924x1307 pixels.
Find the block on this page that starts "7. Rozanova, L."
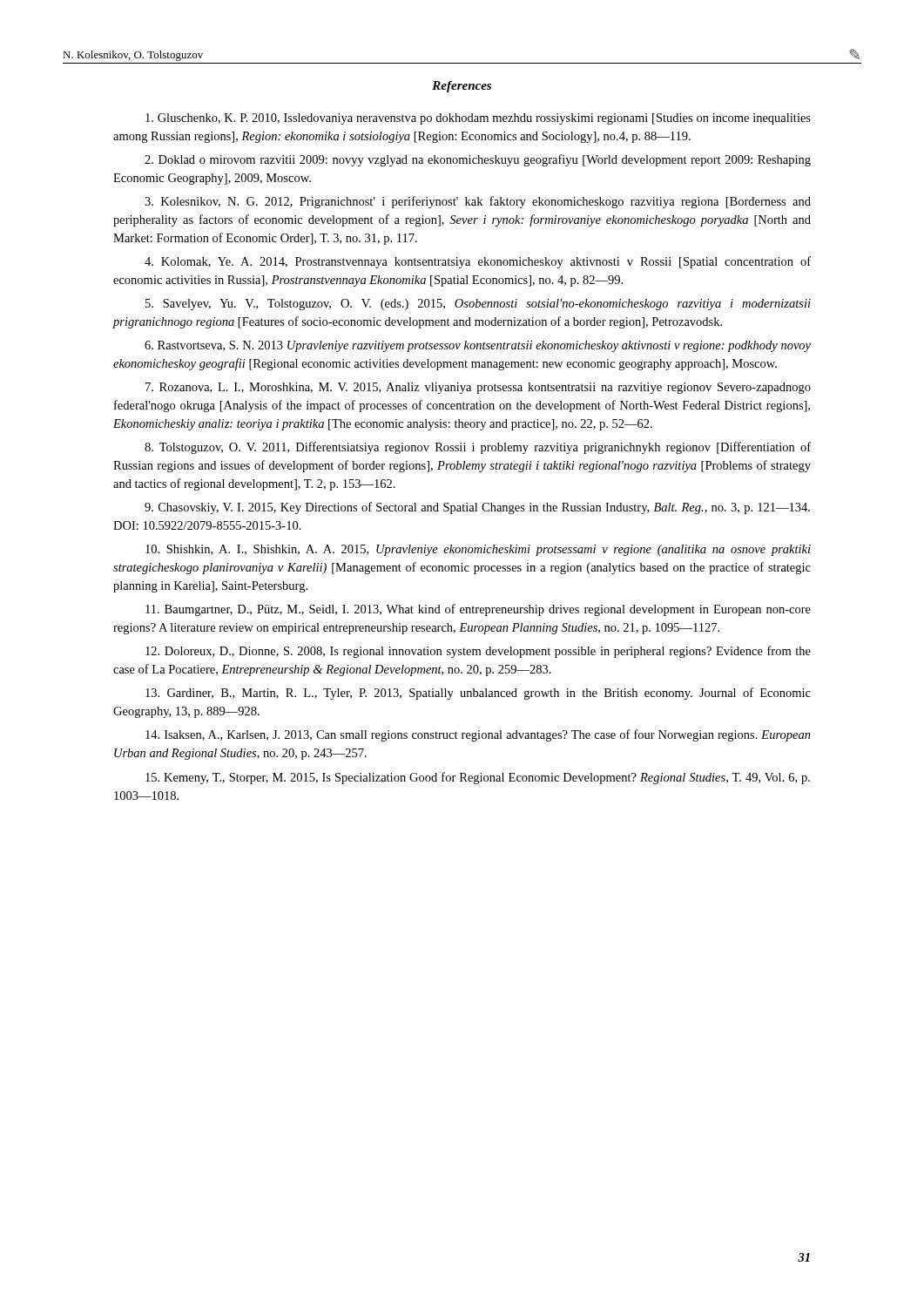click(462, 405)
